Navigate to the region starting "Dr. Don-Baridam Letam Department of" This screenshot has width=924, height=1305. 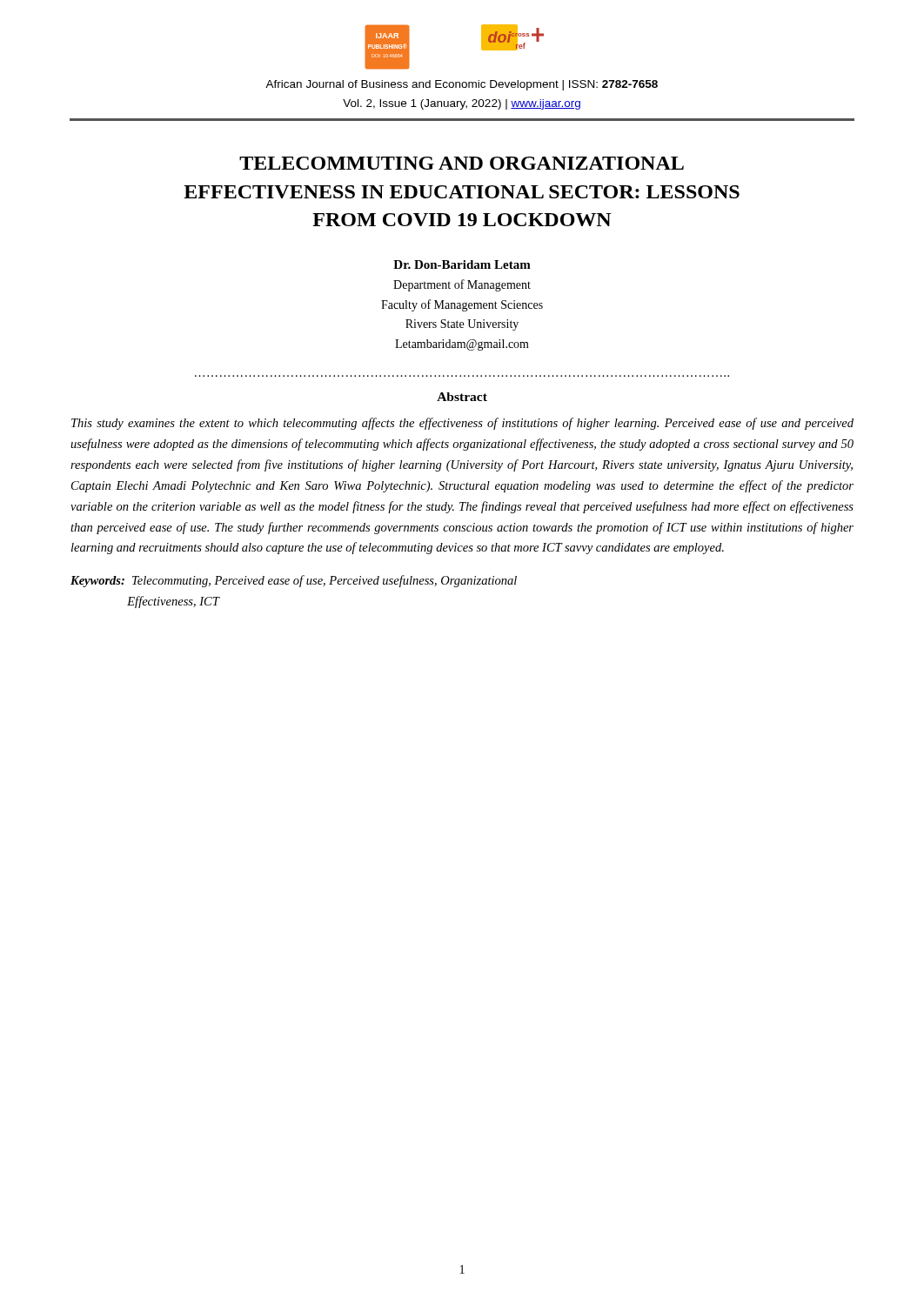click(462, 306)
